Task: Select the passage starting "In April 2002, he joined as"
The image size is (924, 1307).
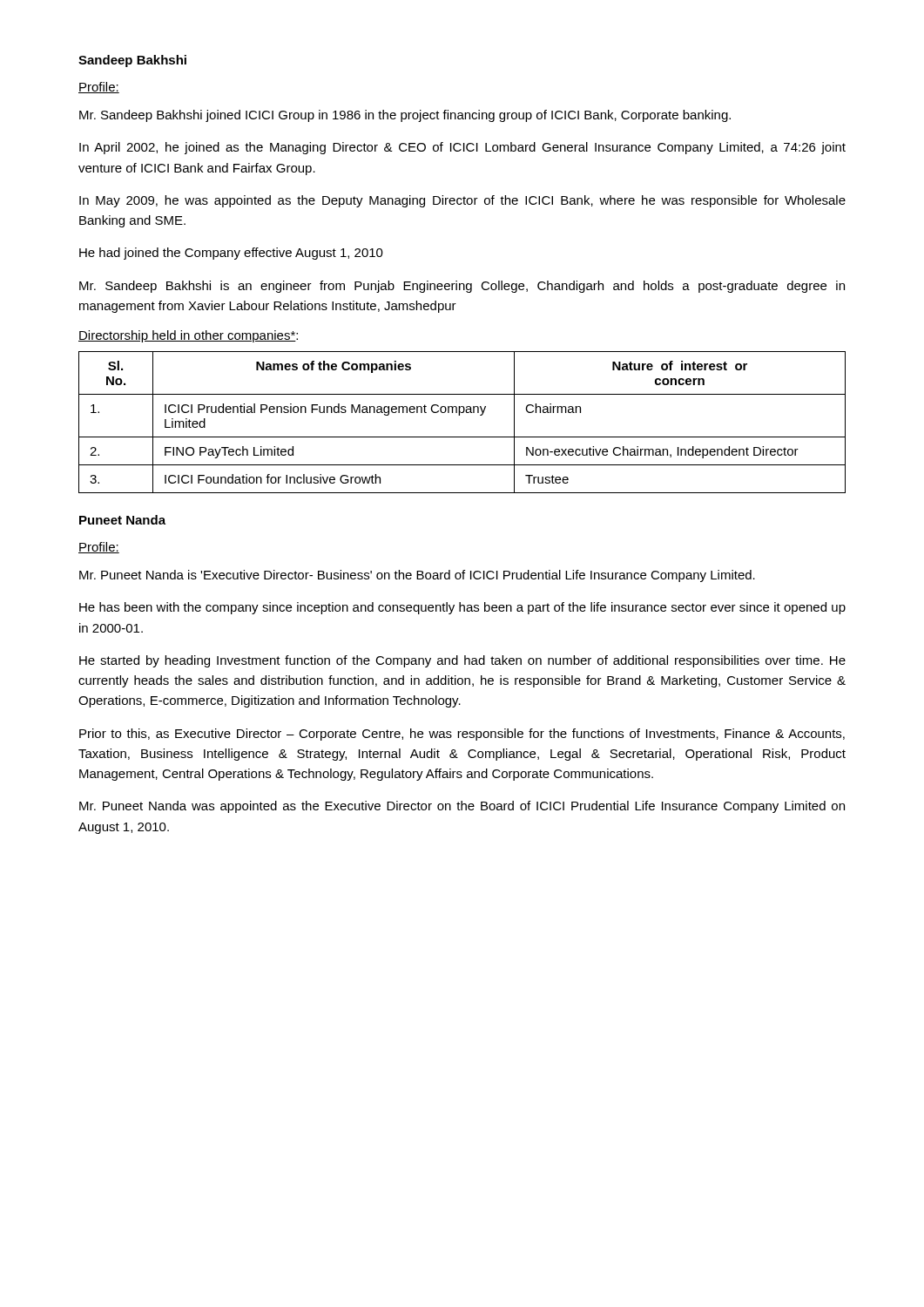Action: pyautogui.click(x=462, y=157)
